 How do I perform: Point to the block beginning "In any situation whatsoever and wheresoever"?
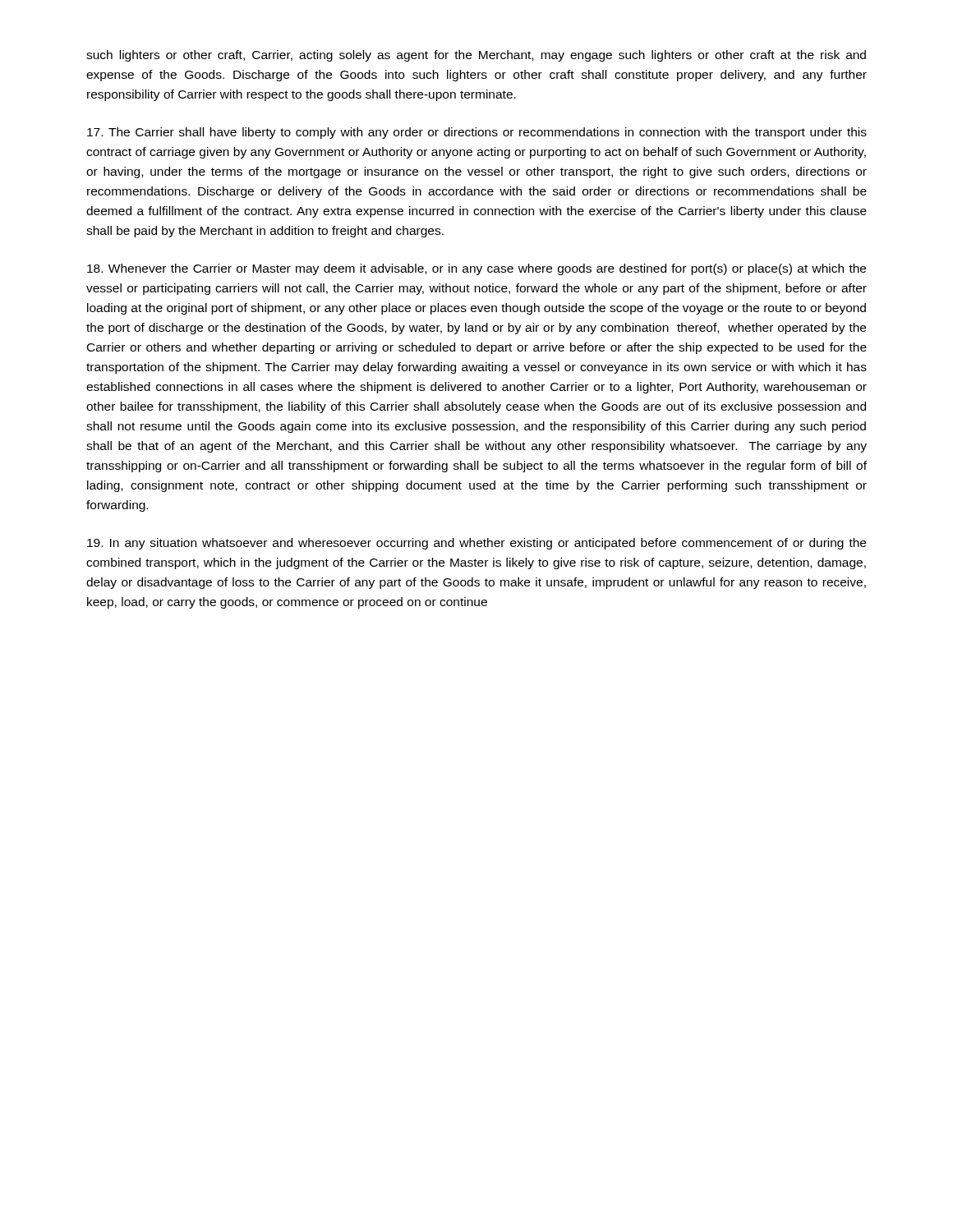click(476, 572)
